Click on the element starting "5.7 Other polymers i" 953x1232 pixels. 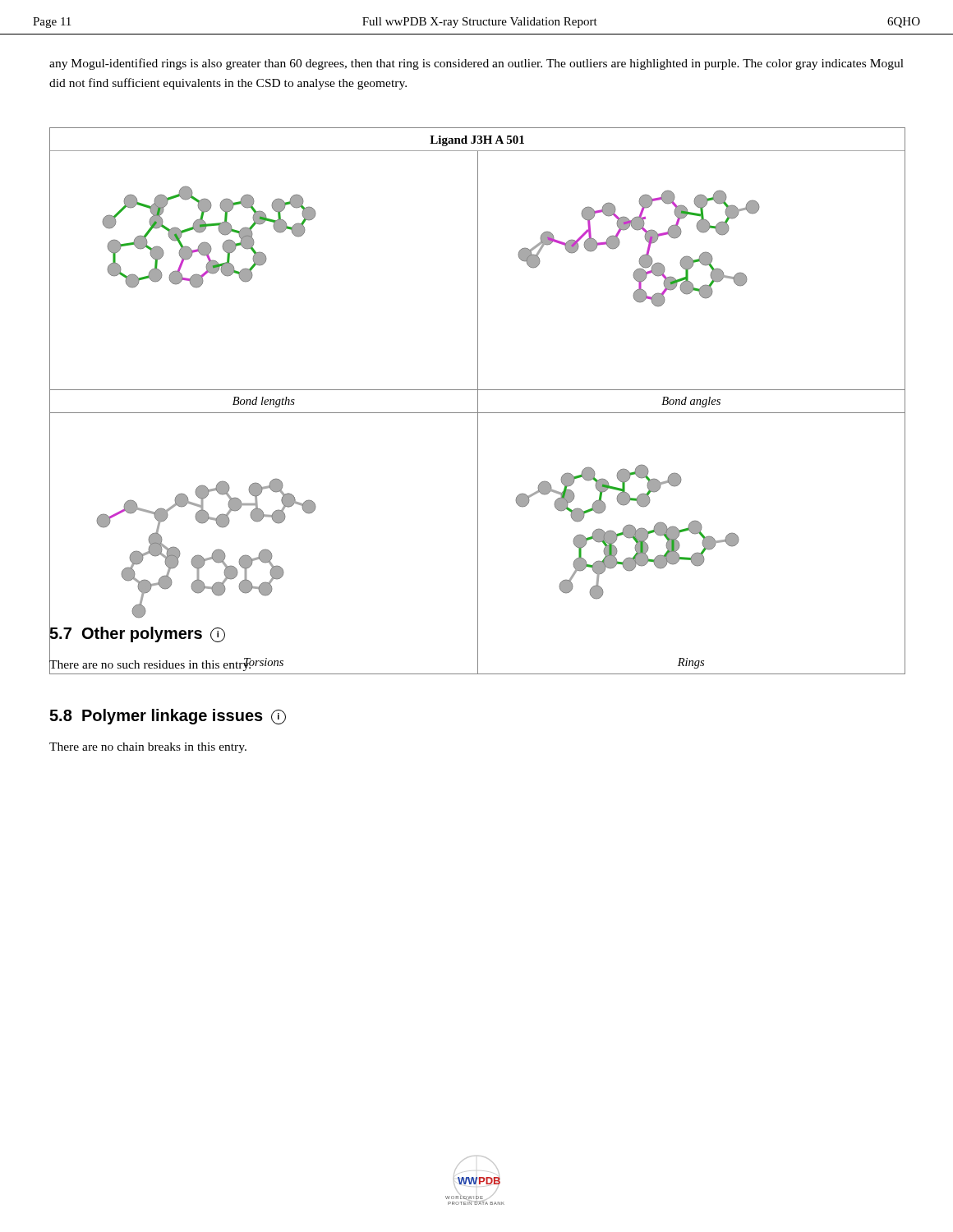[x=137, y=633]
